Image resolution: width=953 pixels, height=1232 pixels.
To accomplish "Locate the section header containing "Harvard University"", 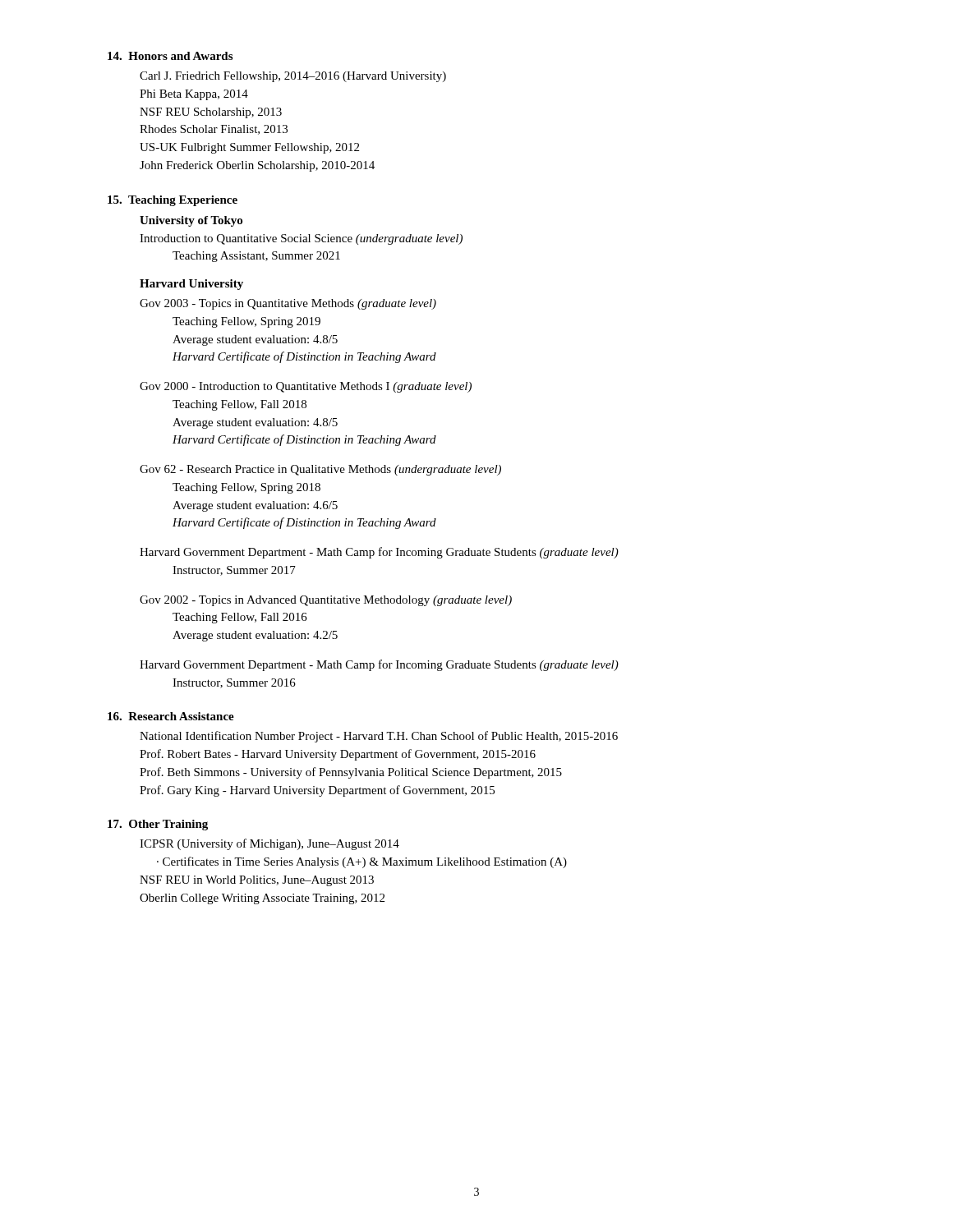I will [x=192, y=283].
